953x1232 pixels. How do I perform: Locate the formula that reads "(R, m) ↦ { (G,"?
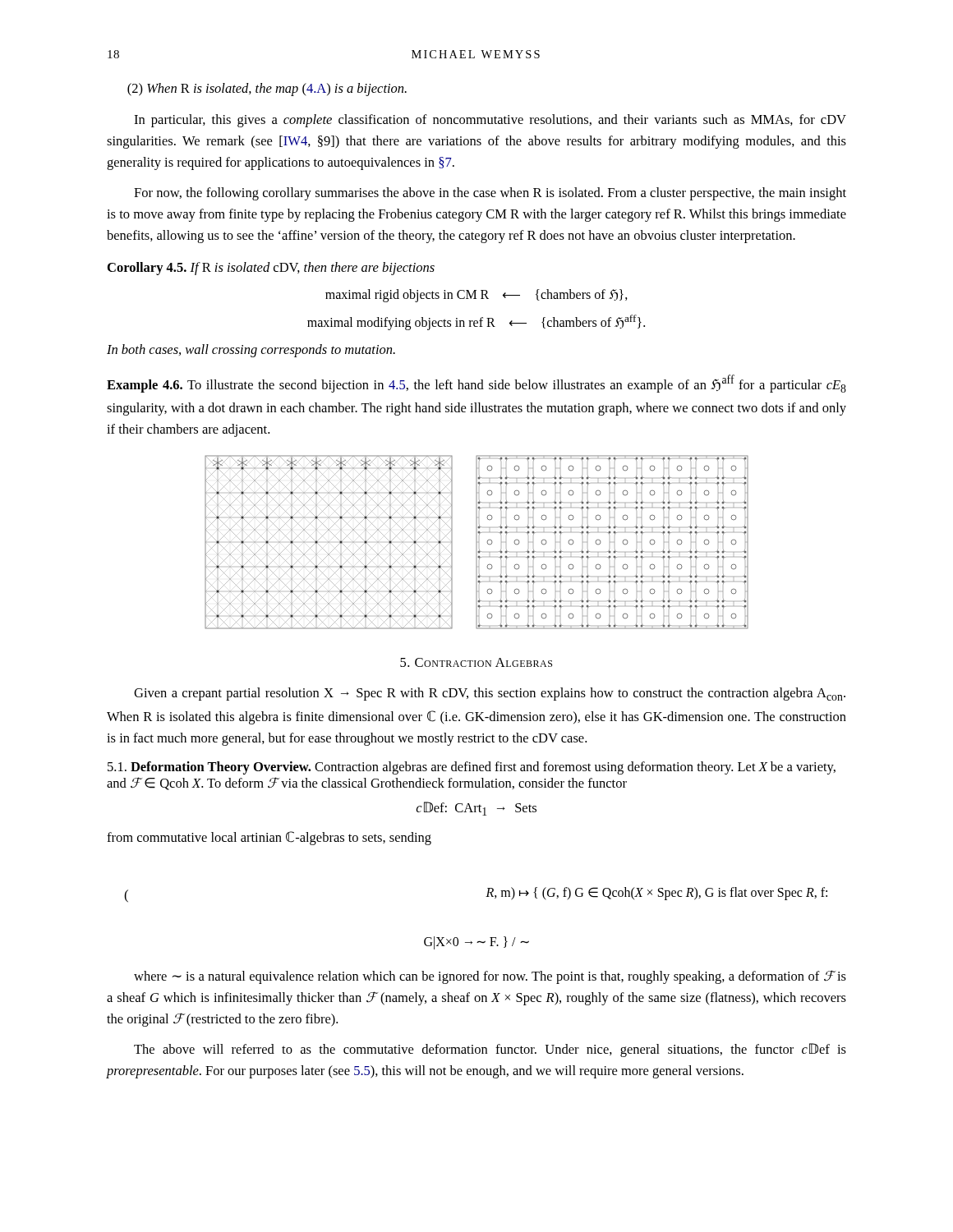point(476,903)
